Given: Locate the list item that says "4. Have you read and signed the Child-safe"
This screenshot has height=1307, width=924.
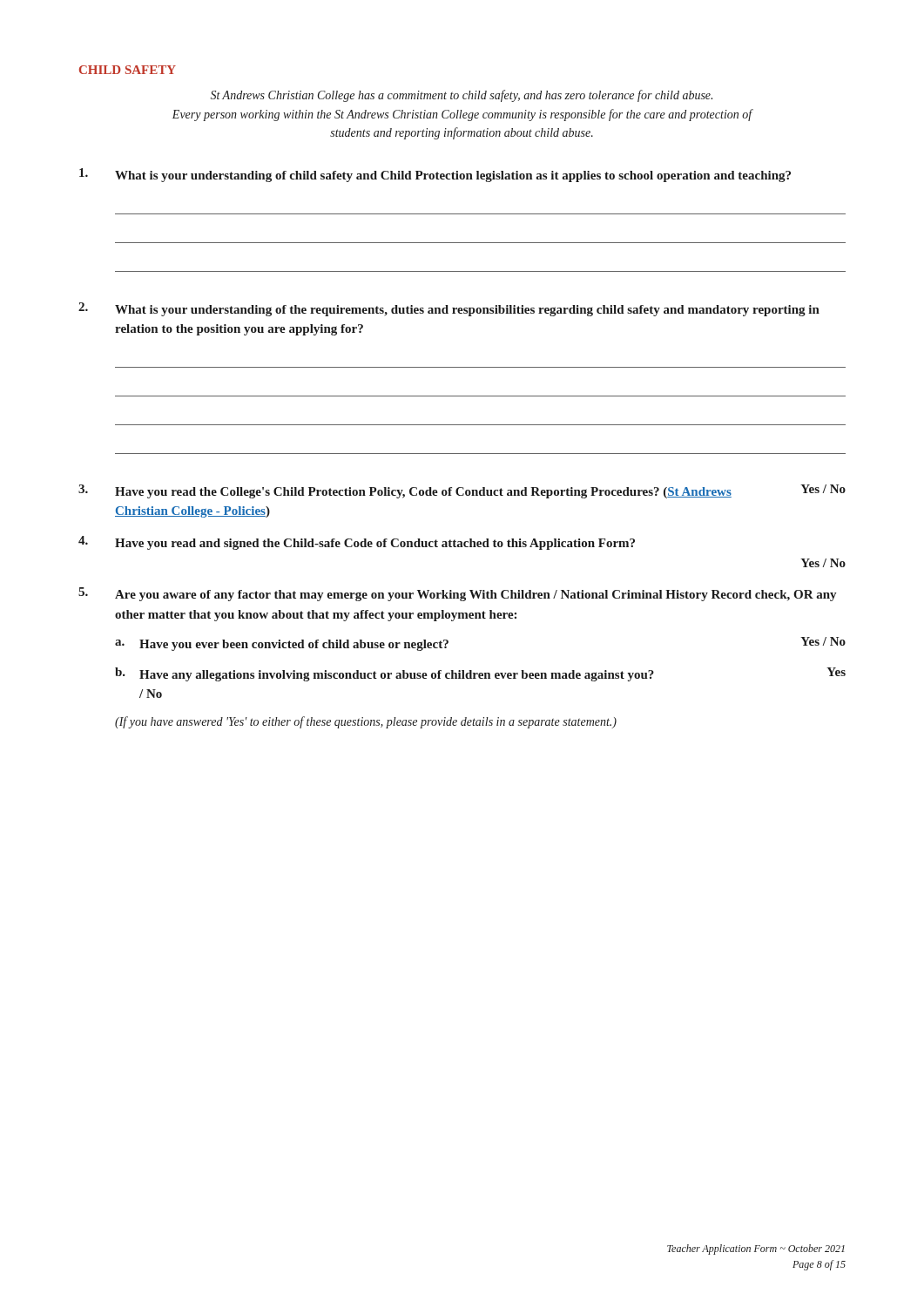Looking at the screenshot, I should coord(462,543).
